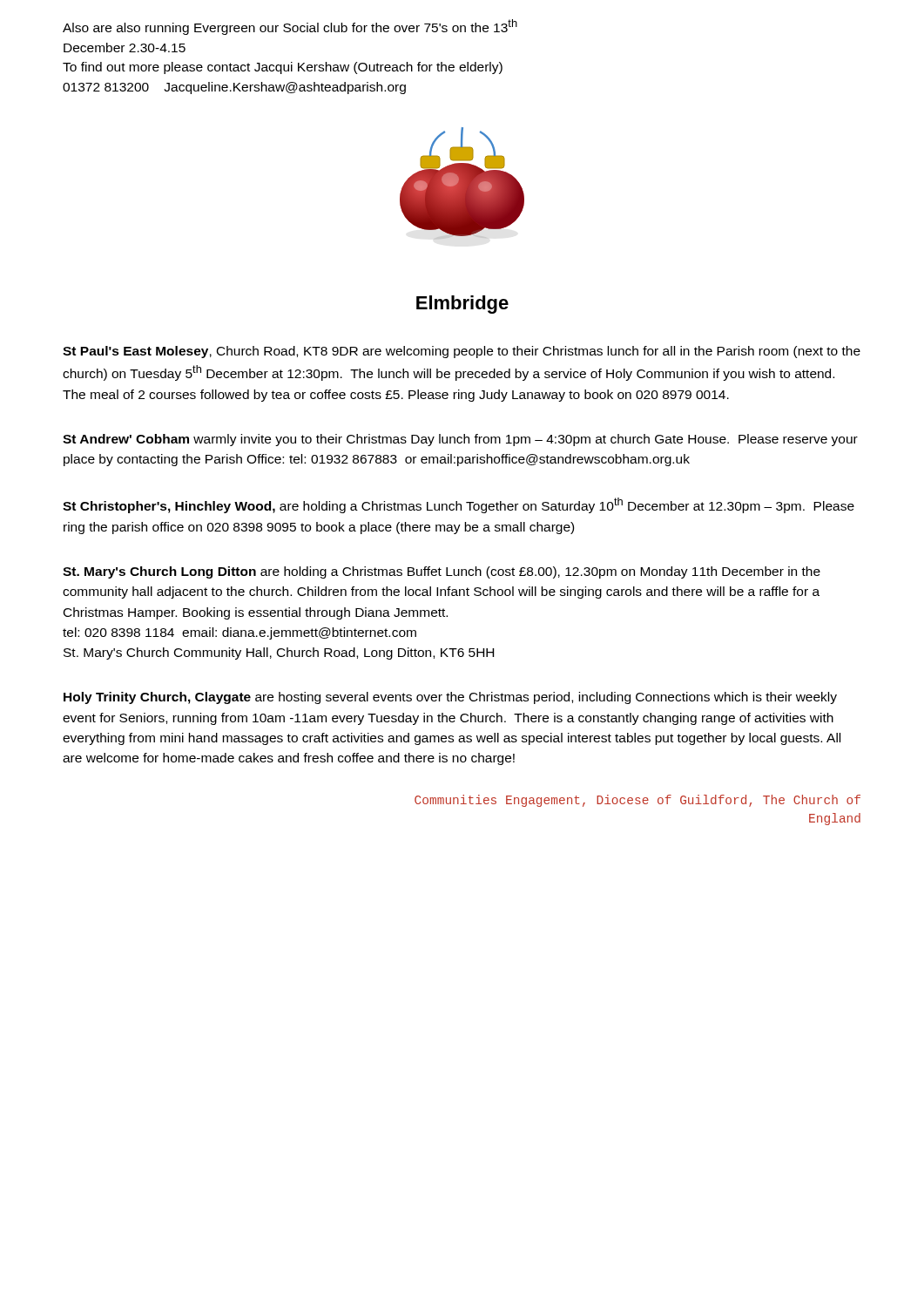Locate the block starting "St. Mary's Church Long Ditton are"
924x1307 pixels.
(x=442, y=612)
